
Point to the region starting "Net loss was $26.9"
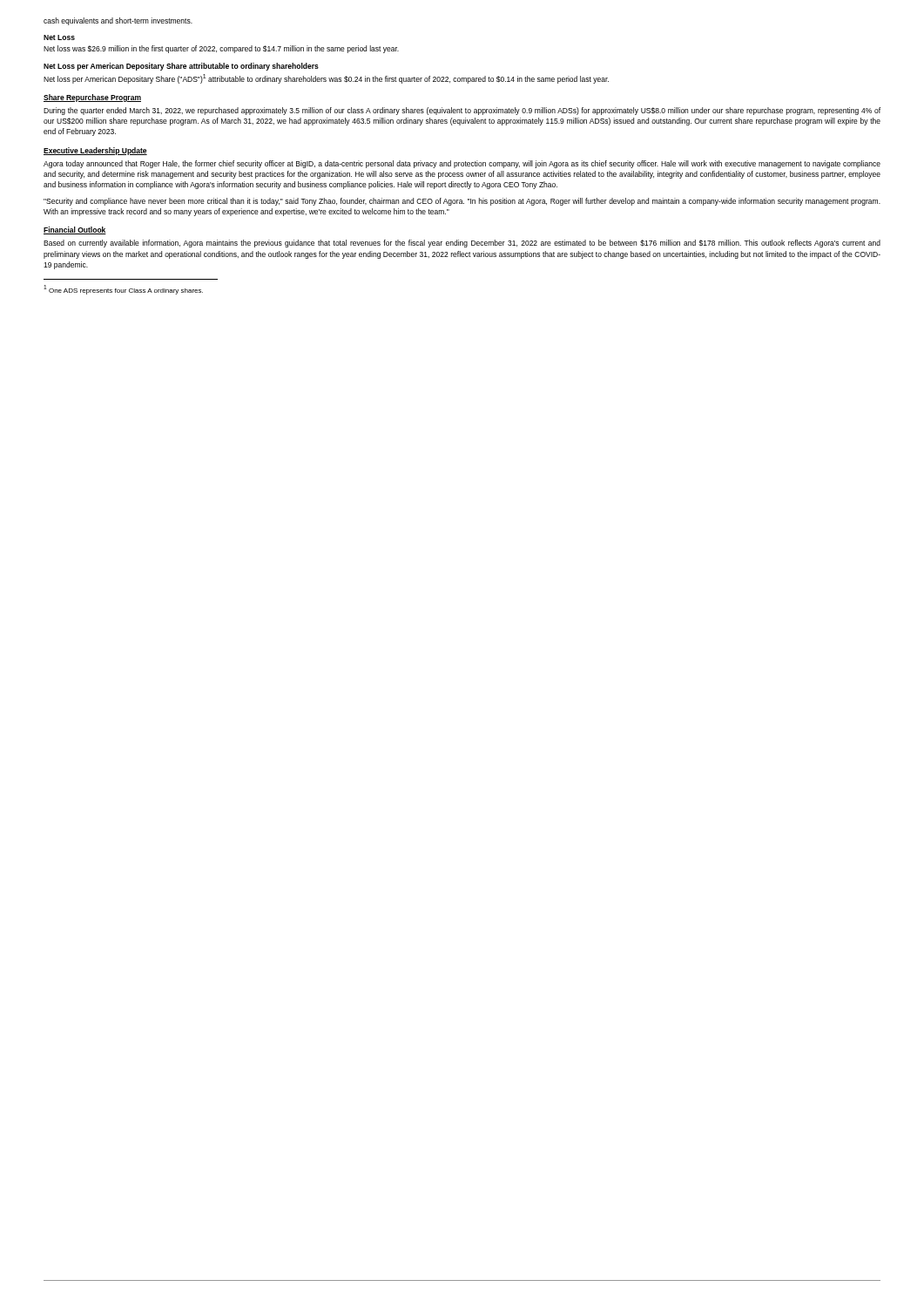tap(221, 49)
